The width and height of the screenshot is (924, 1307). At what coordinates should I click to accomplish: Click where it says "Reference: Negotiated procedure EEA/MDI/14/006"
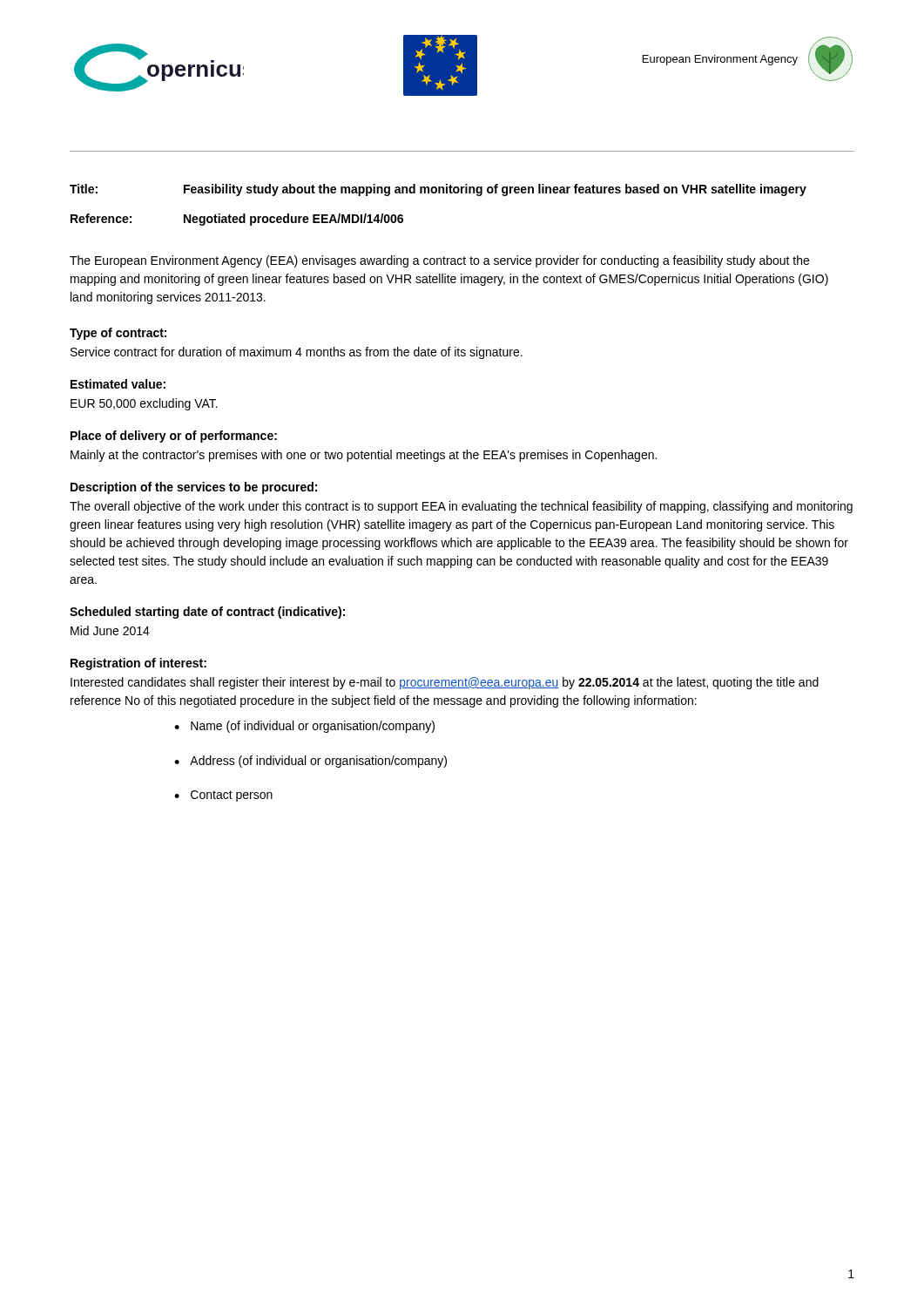237,220
